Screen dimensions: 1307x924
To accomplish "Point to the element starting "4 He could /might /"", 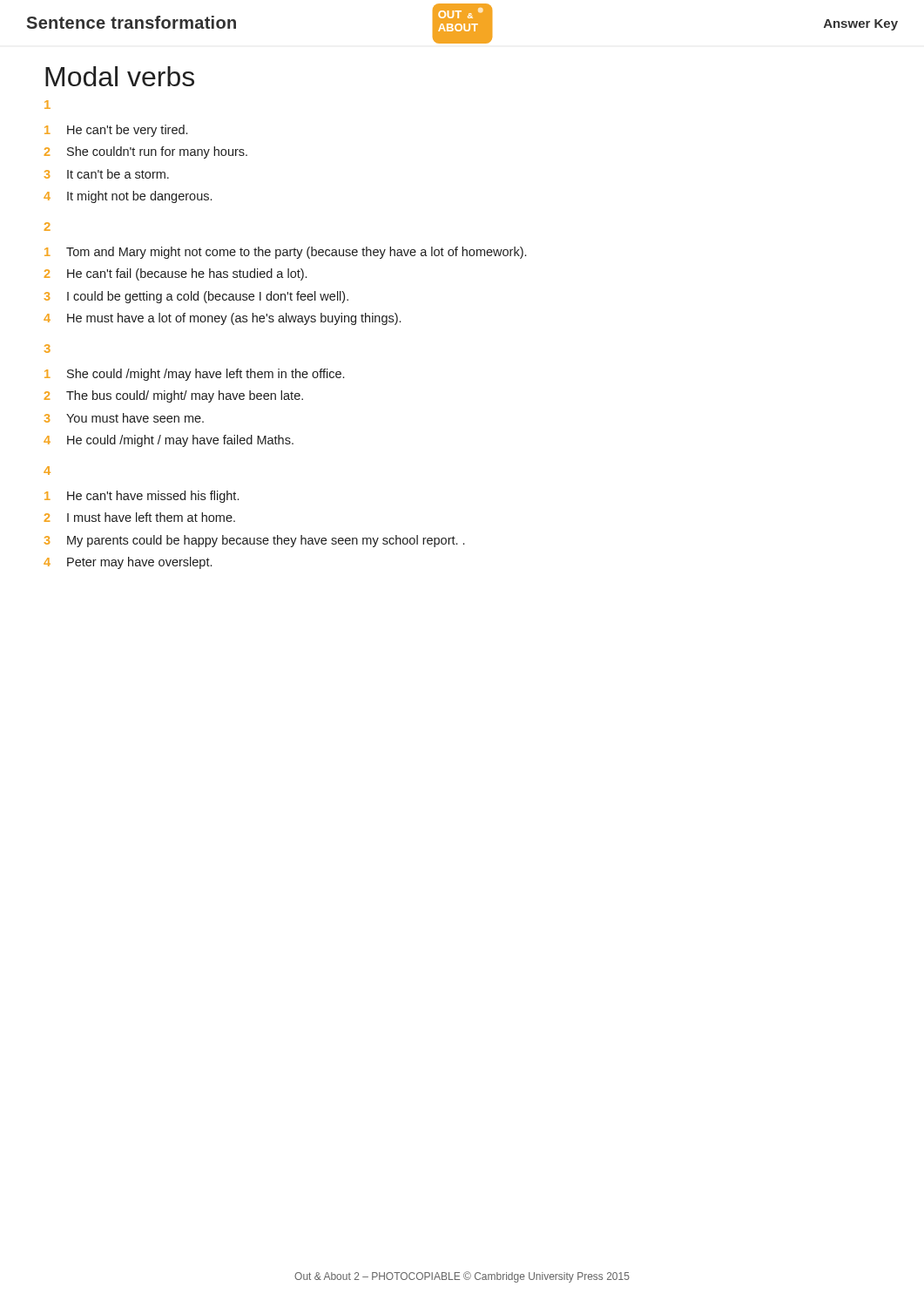I will (169, 440).
